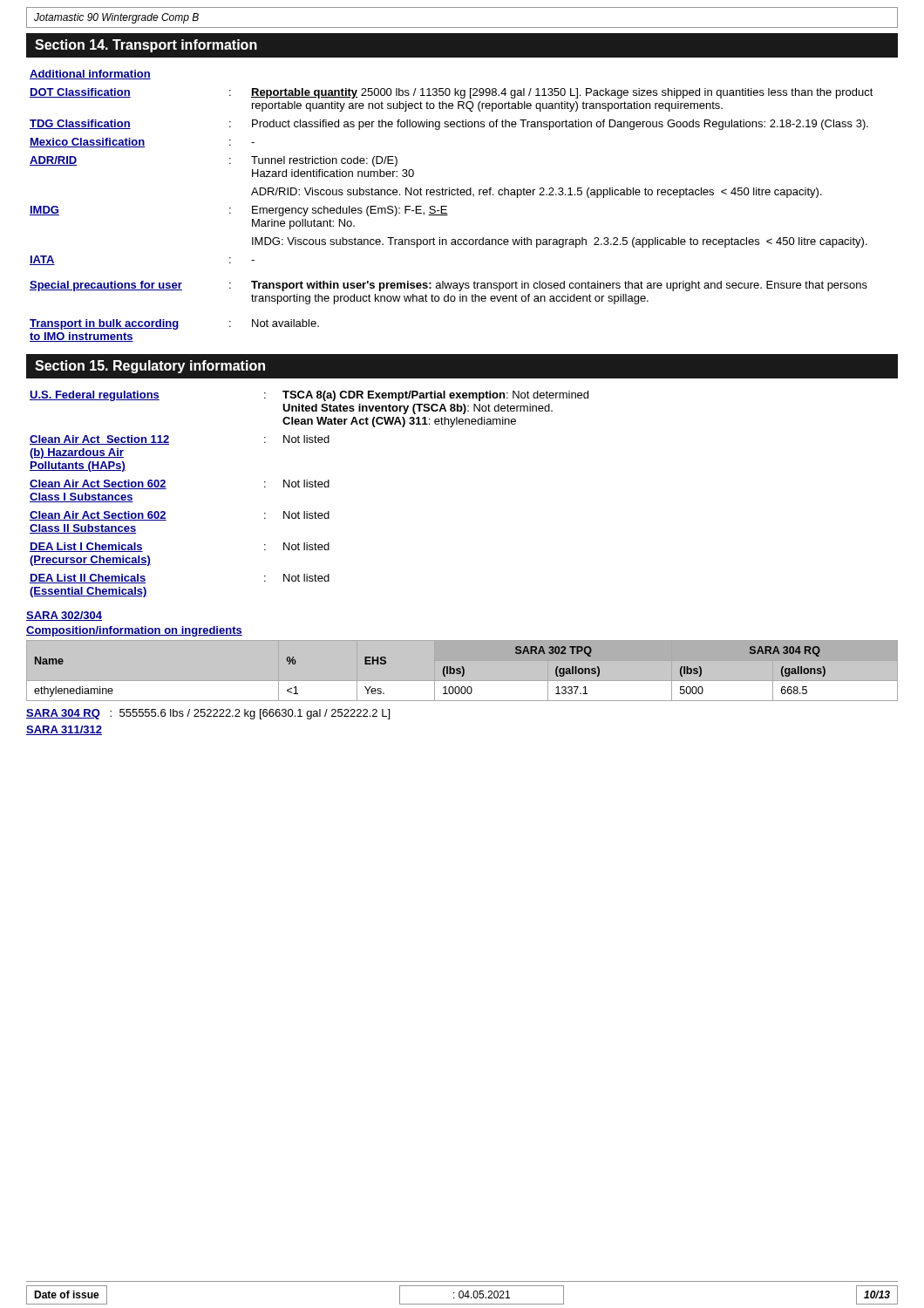Locate the text containing "Composition/information on ingredients"
This screenshot has width=924, height=1308.
click(x=134, y=630)
